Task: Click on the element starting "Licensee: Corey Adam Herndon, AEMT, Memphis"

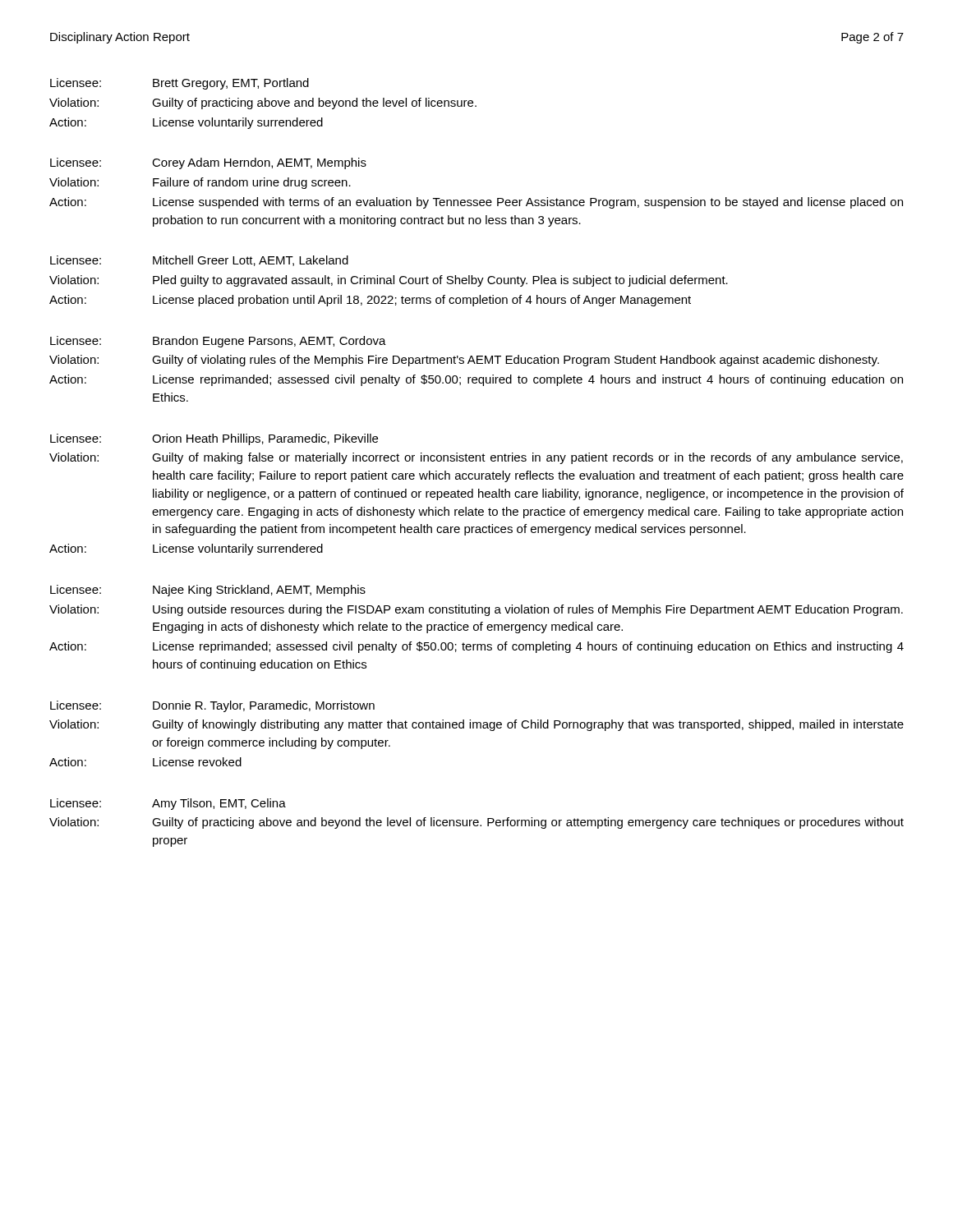Action: click(x=476, y=191)
